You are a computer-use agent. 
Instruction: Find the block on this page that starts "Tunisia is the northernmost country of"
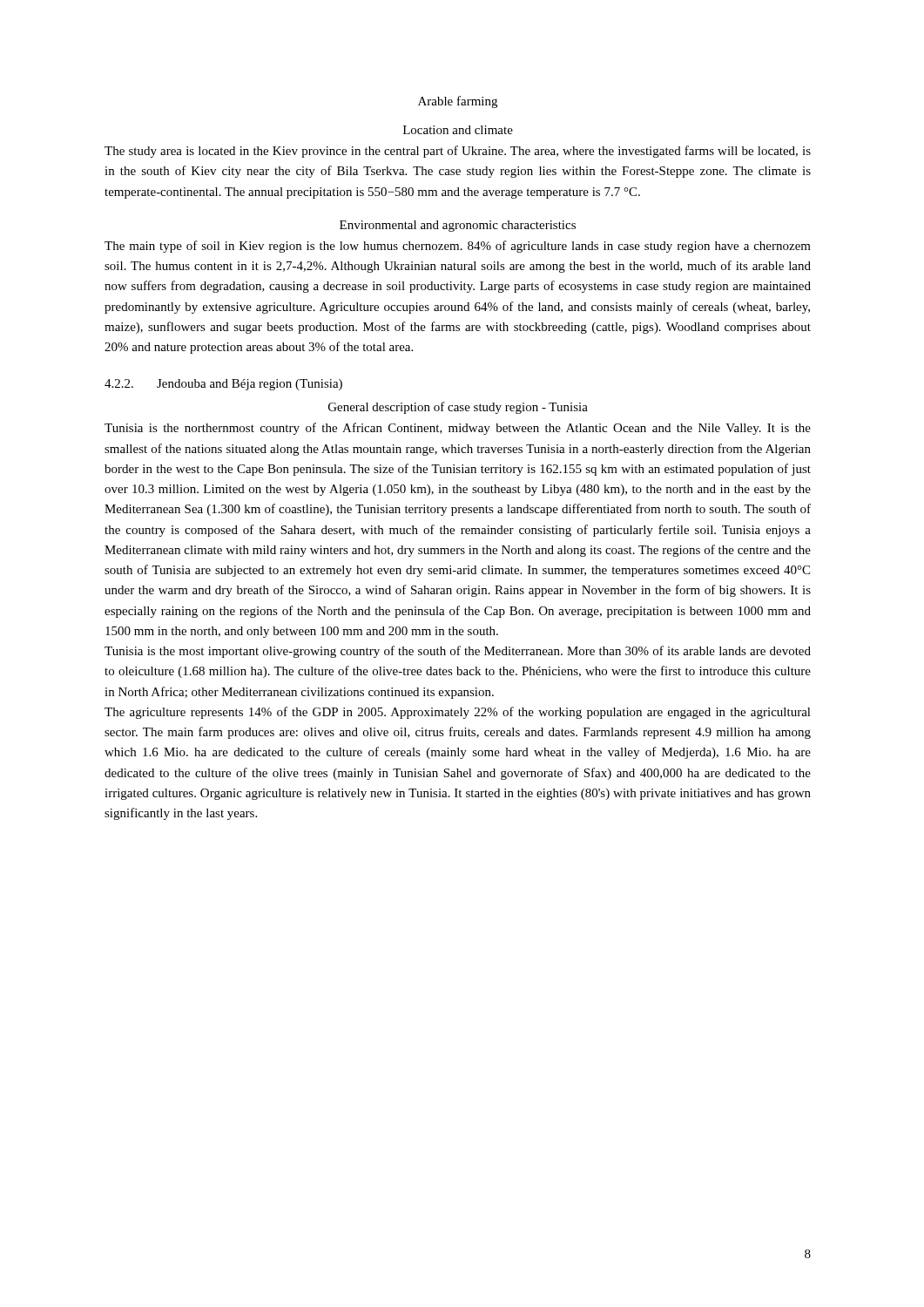[458, 530]
